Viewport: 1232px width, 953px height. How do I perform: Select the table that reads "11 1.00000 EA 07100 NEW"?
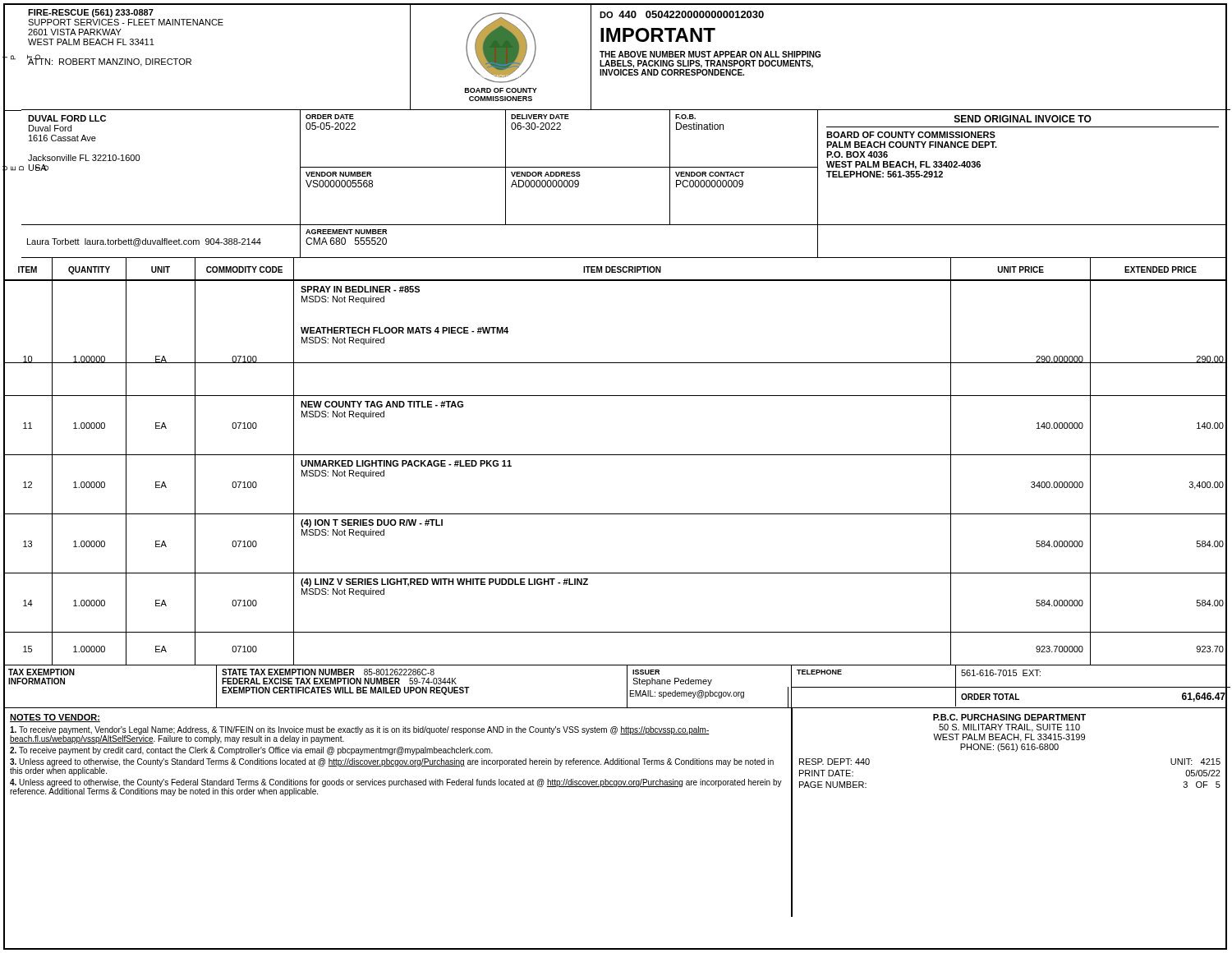pos(615,426)
